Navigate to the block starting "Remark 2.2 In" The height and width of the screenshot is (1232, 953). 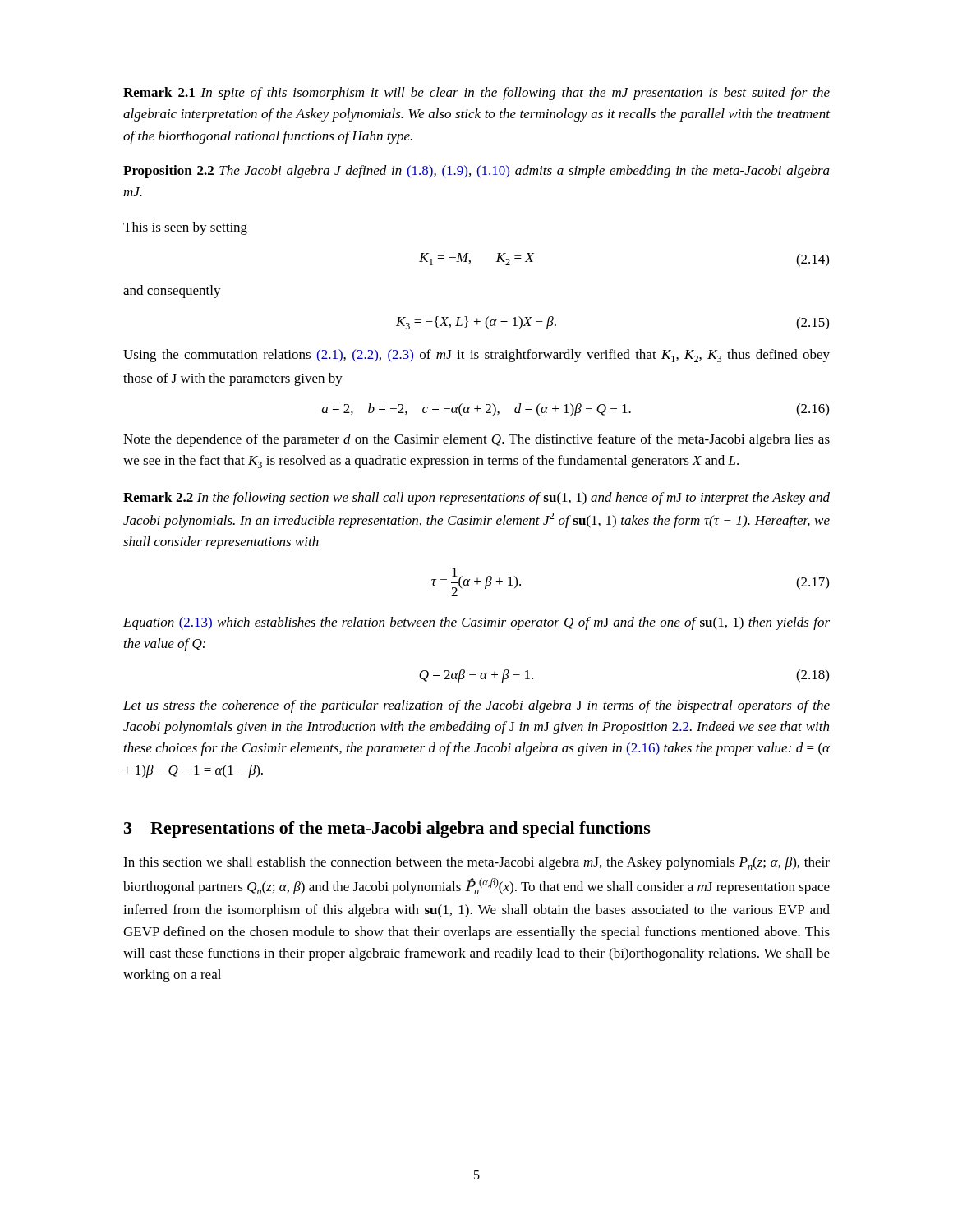coord(476,519)
